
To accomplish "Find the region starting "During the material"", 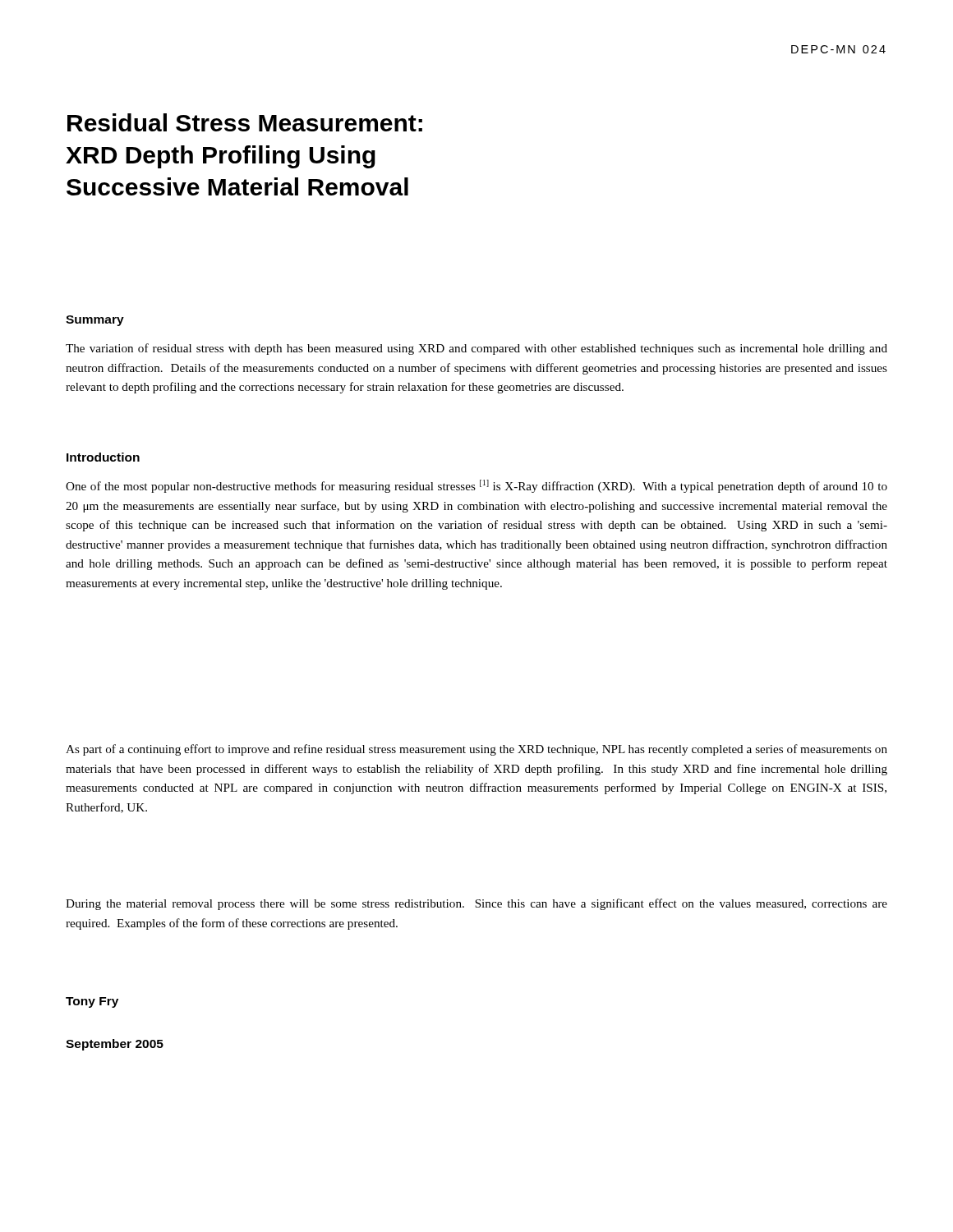I will 476,913.
